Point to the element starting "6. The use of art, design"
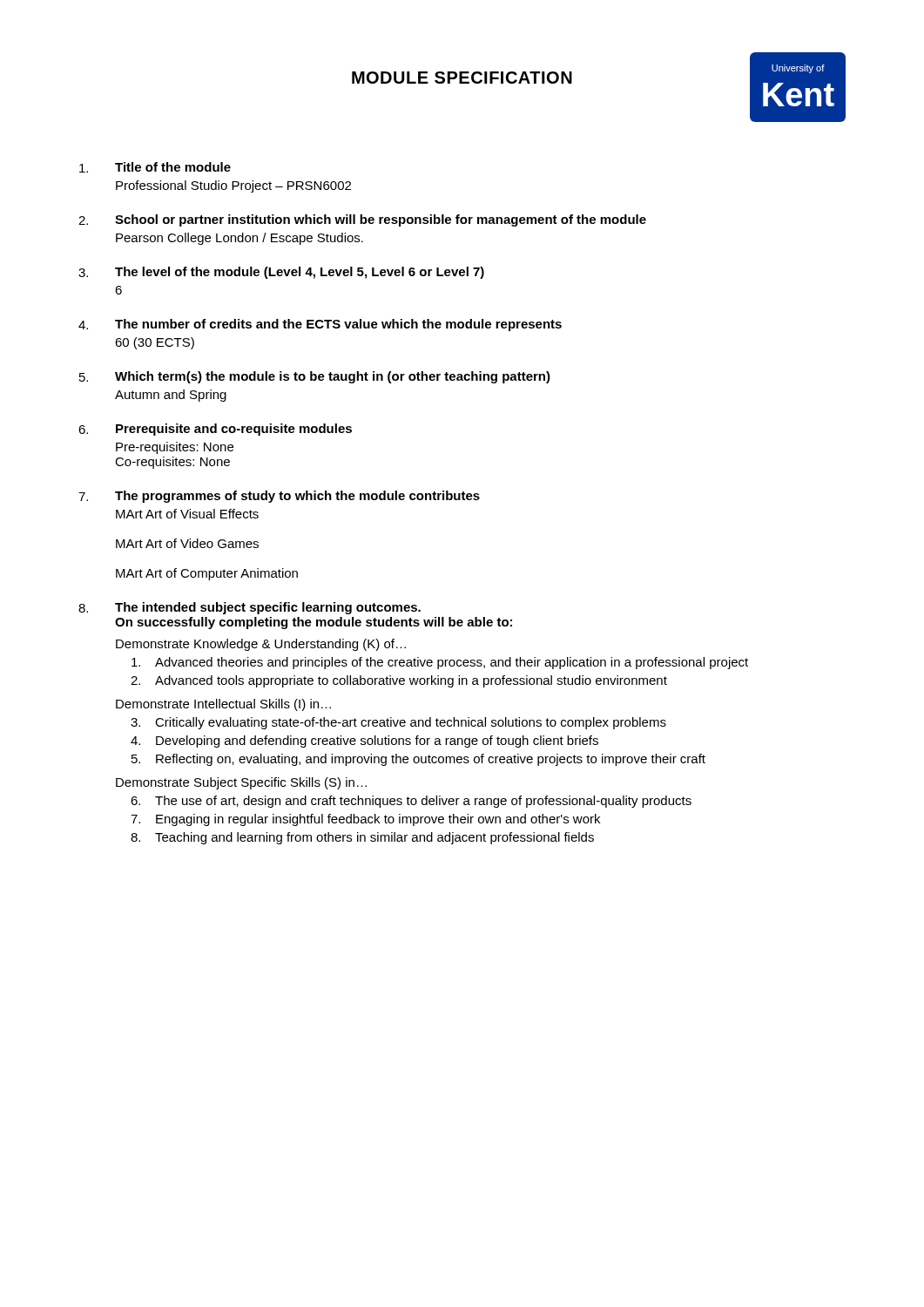The width and height of the screenshot is (924, 1307). [488, 800]
